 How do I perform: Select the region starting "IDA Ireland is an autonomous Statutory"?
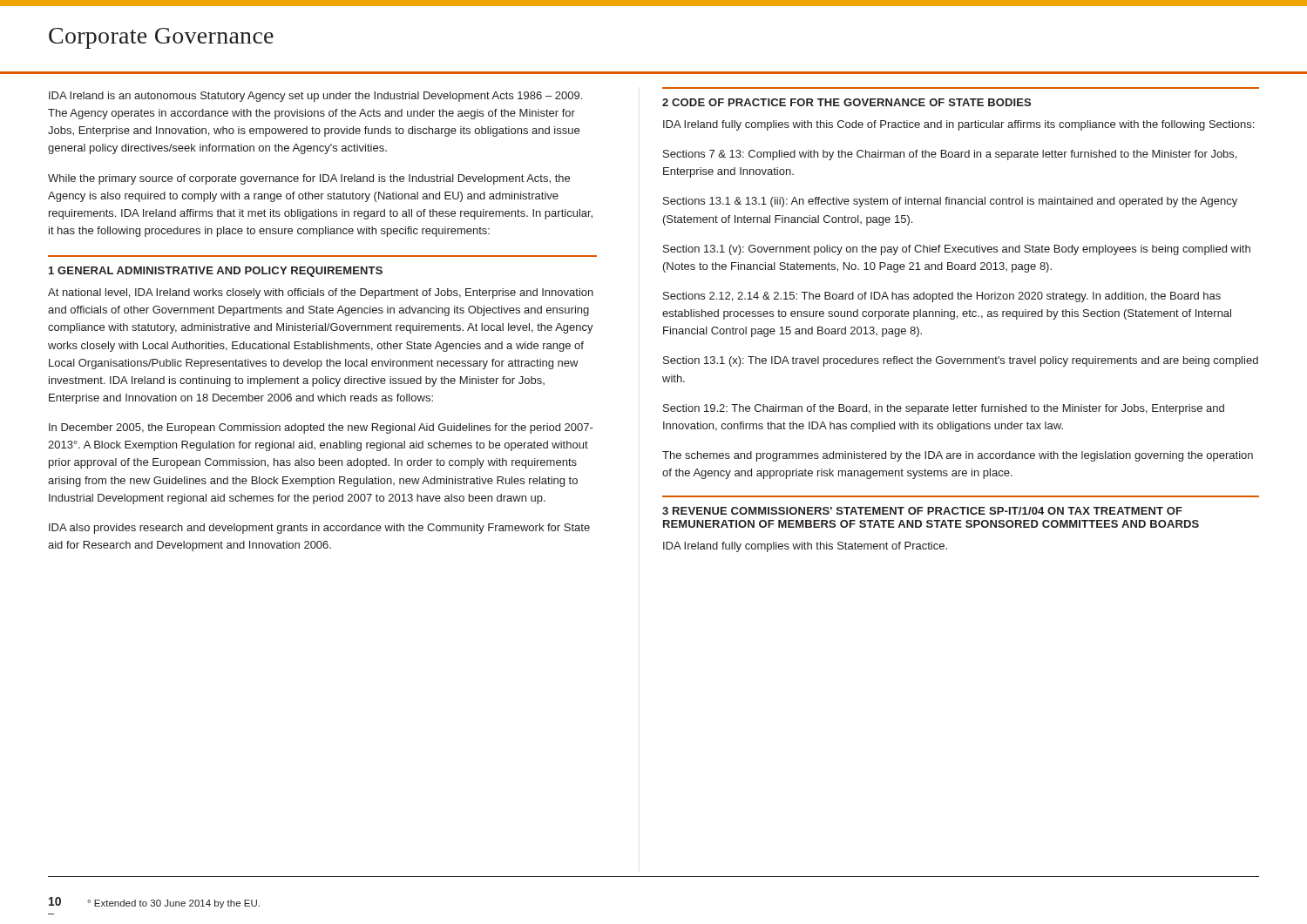point(316,122)
